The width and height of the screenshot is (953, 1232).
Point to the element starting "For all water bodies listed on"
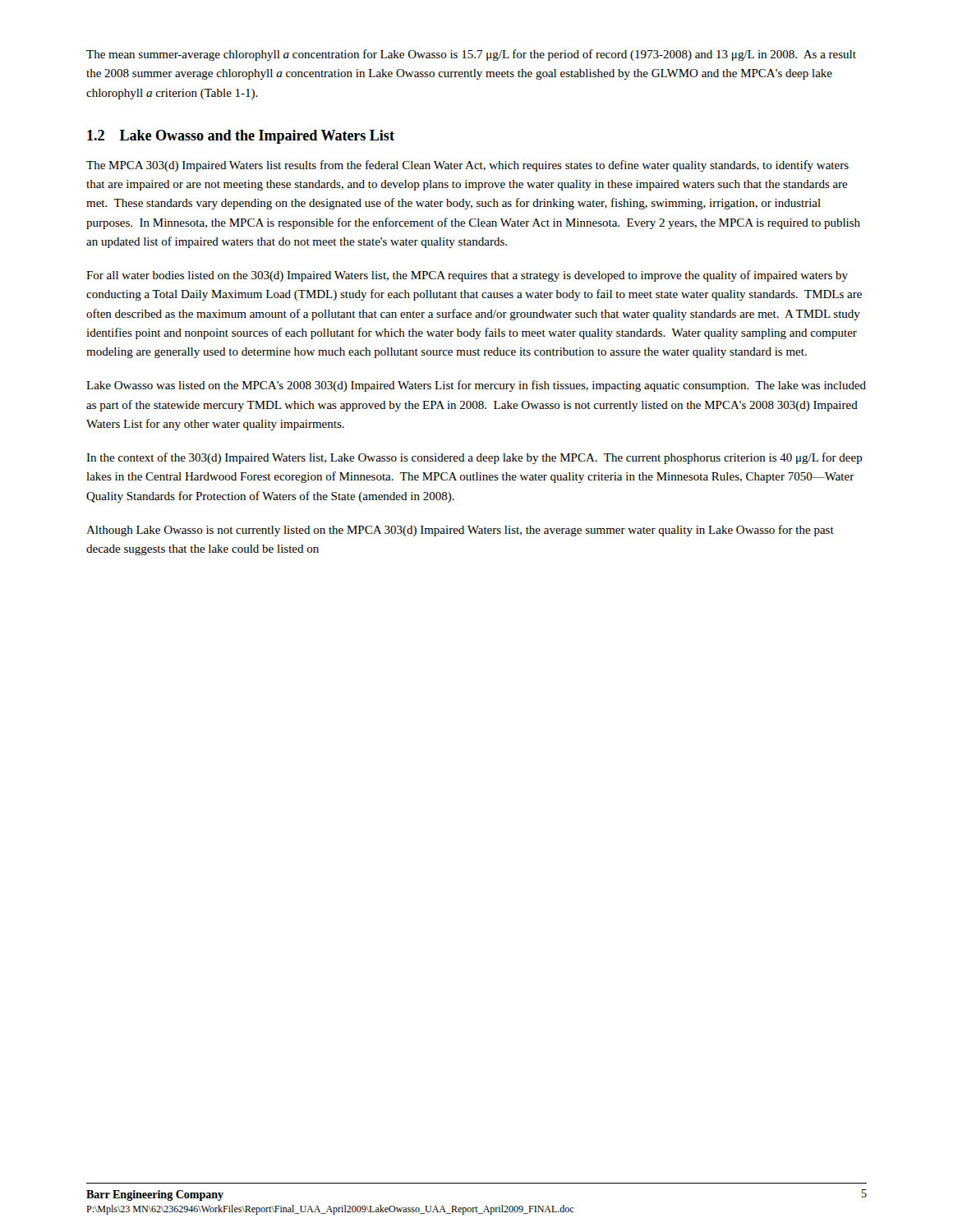click(x=474, y=313)
